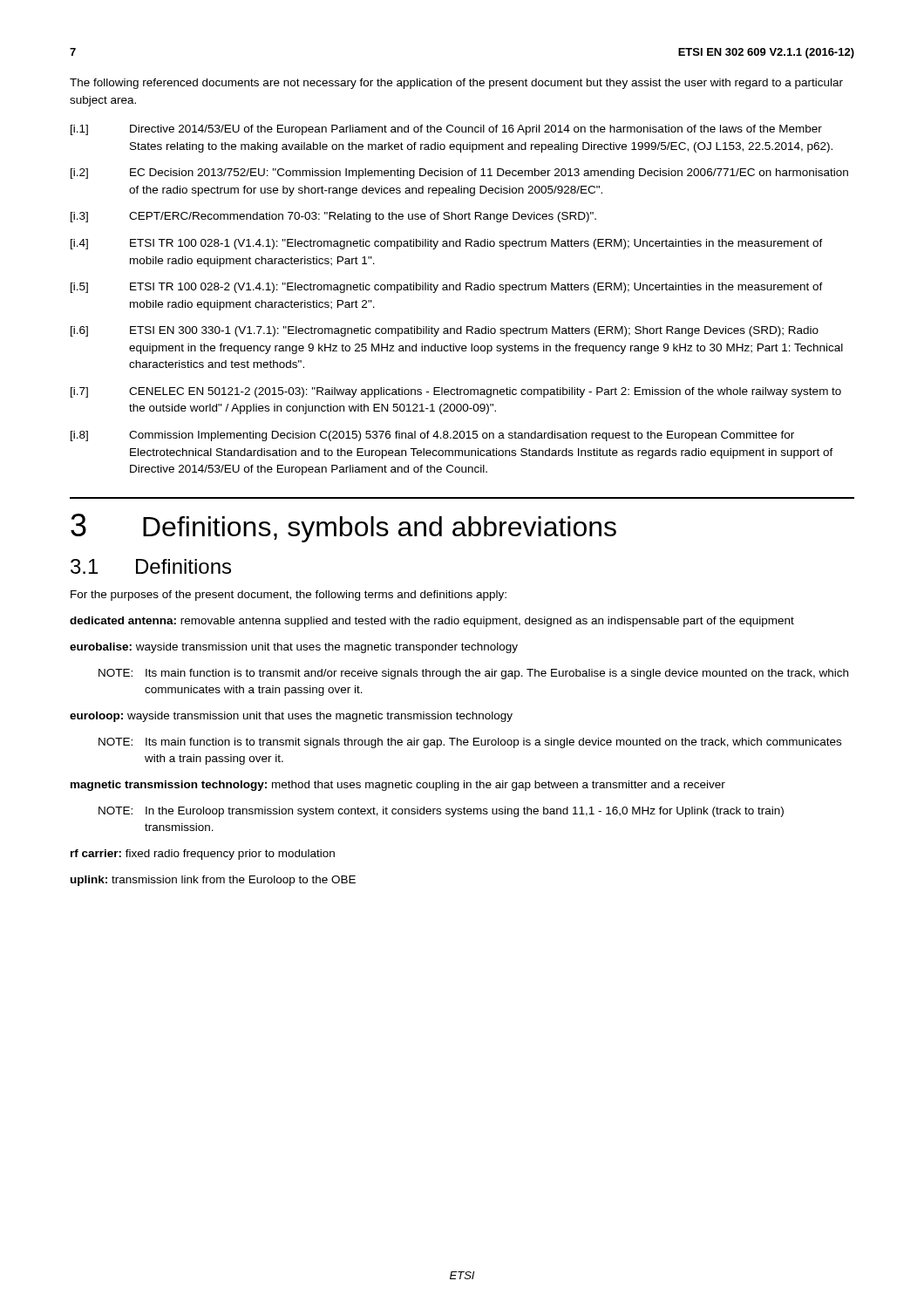Select the region starting "[i.8] Commission Implementing Decision C(2015) 5376 final"
924x1308 pixels.
462,452
